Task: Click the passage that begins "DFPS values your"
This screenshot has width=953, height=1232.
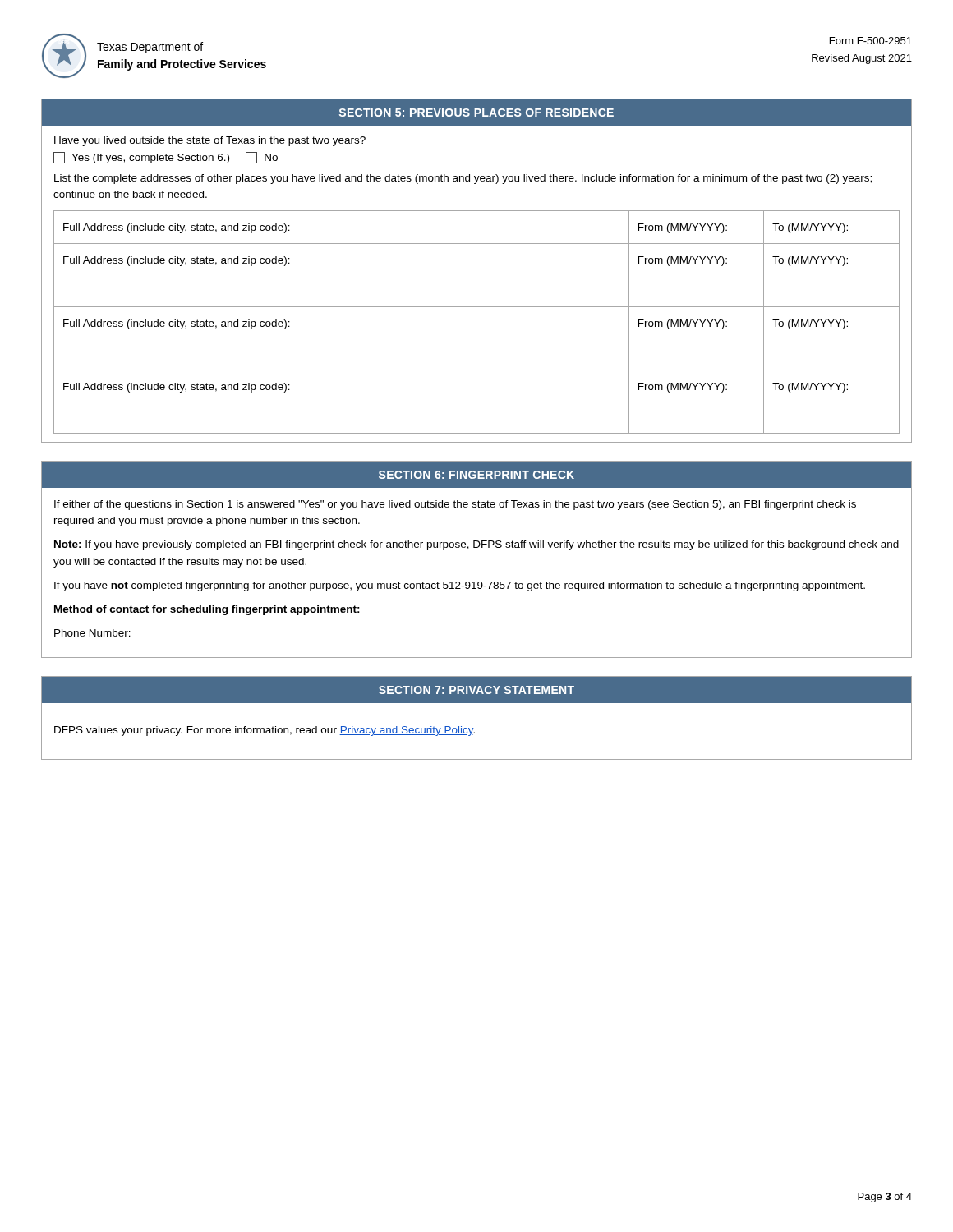Action: point(265,730)
